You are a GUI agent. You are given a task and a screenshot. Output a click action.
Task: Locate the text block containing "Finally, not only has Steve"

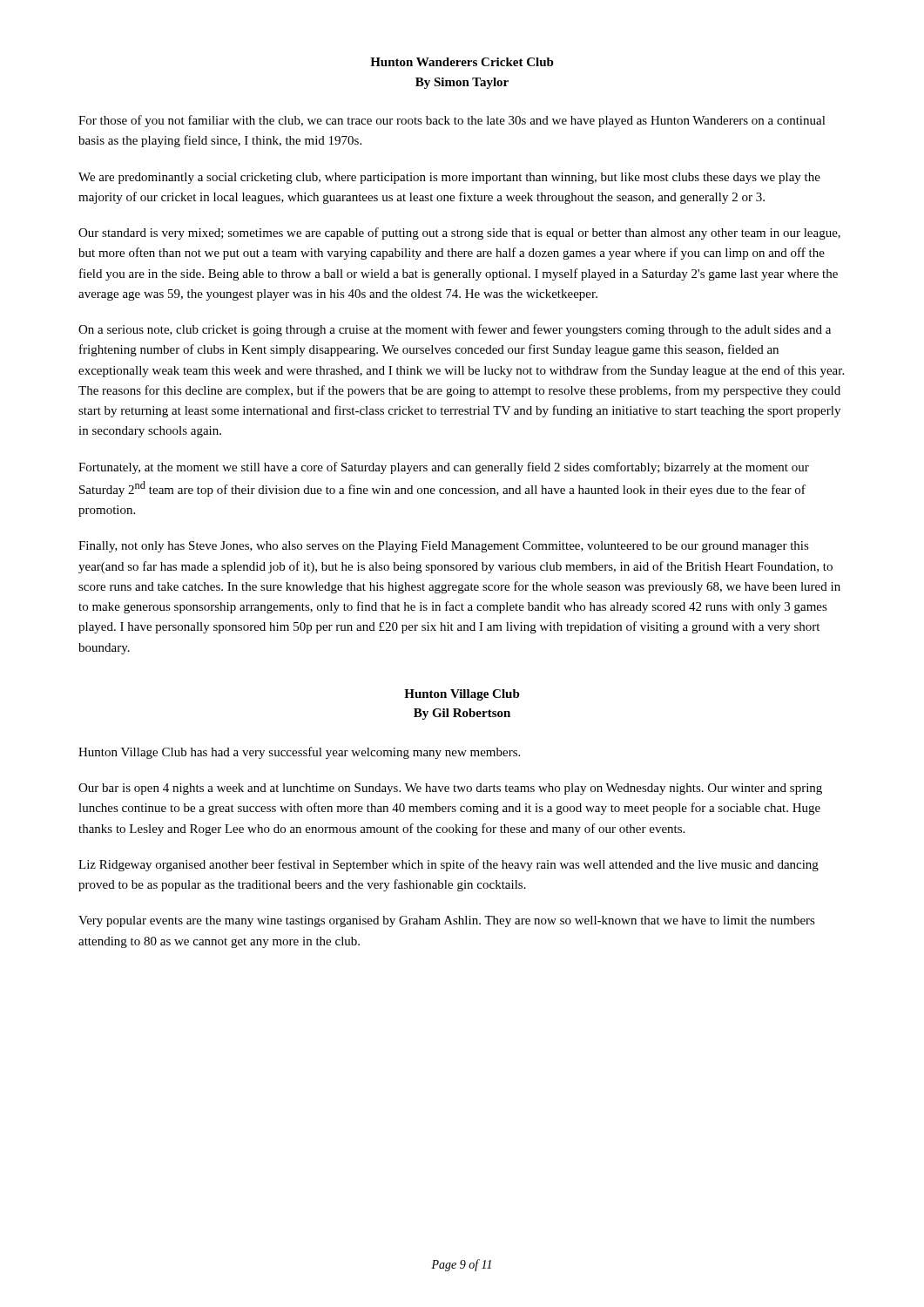pyautogui.click(x=459, y=596)
